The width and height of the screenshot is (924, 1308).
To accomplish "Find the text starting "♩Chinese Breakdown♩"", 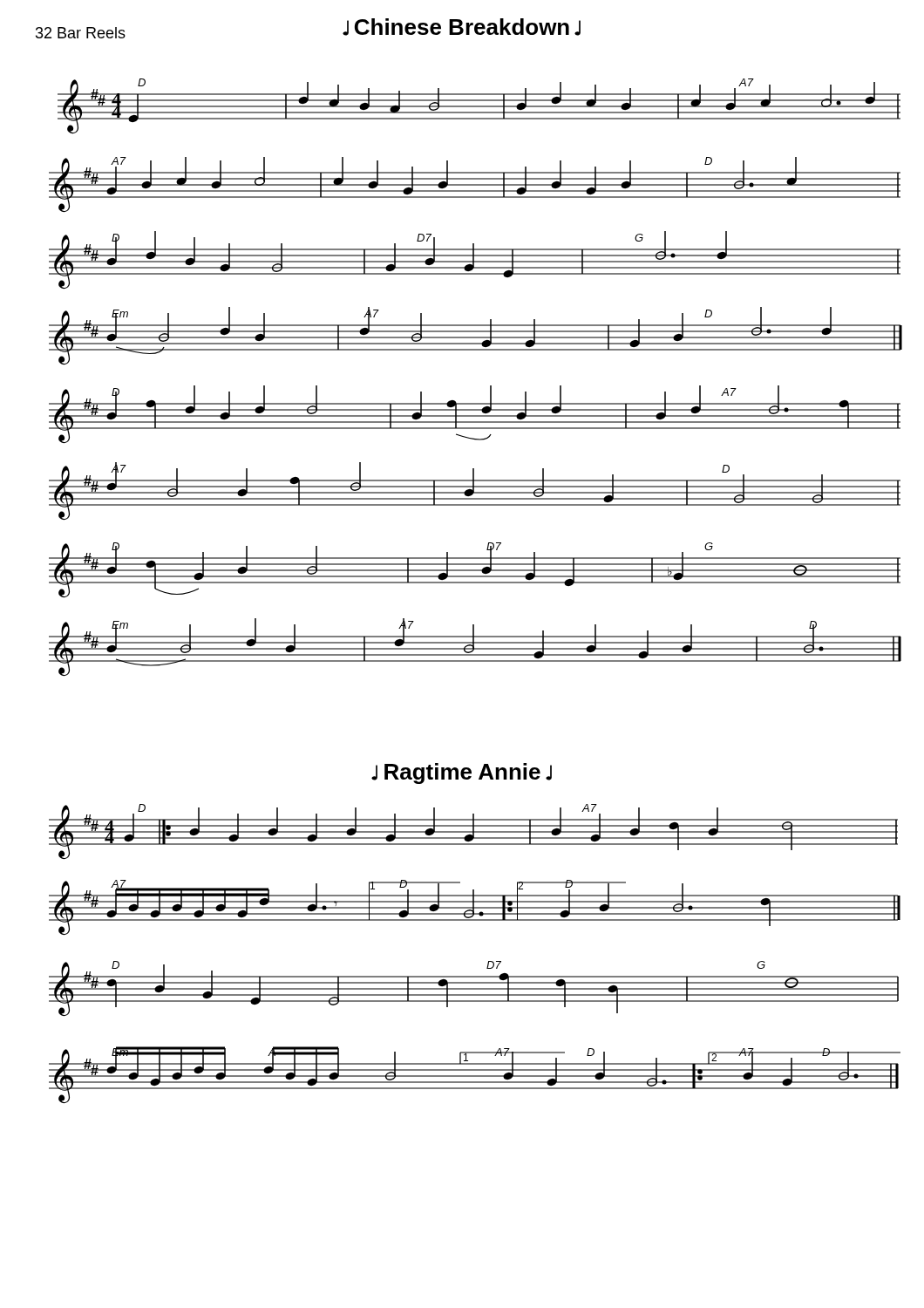I will coord(462,27).
